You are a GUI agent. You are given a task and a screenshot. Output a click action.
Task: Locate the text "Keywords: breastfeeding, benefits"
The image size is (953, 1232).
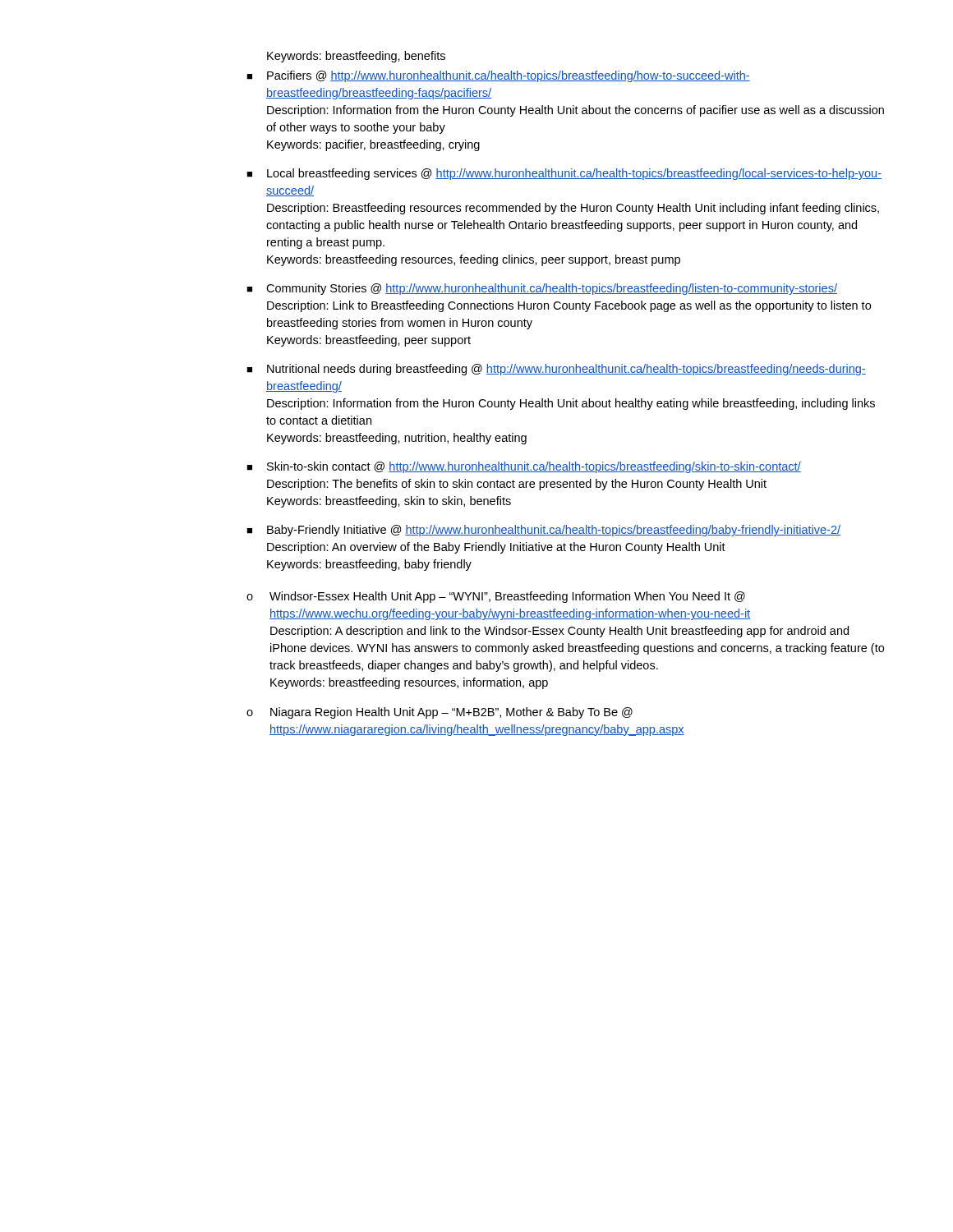point(356,56)
